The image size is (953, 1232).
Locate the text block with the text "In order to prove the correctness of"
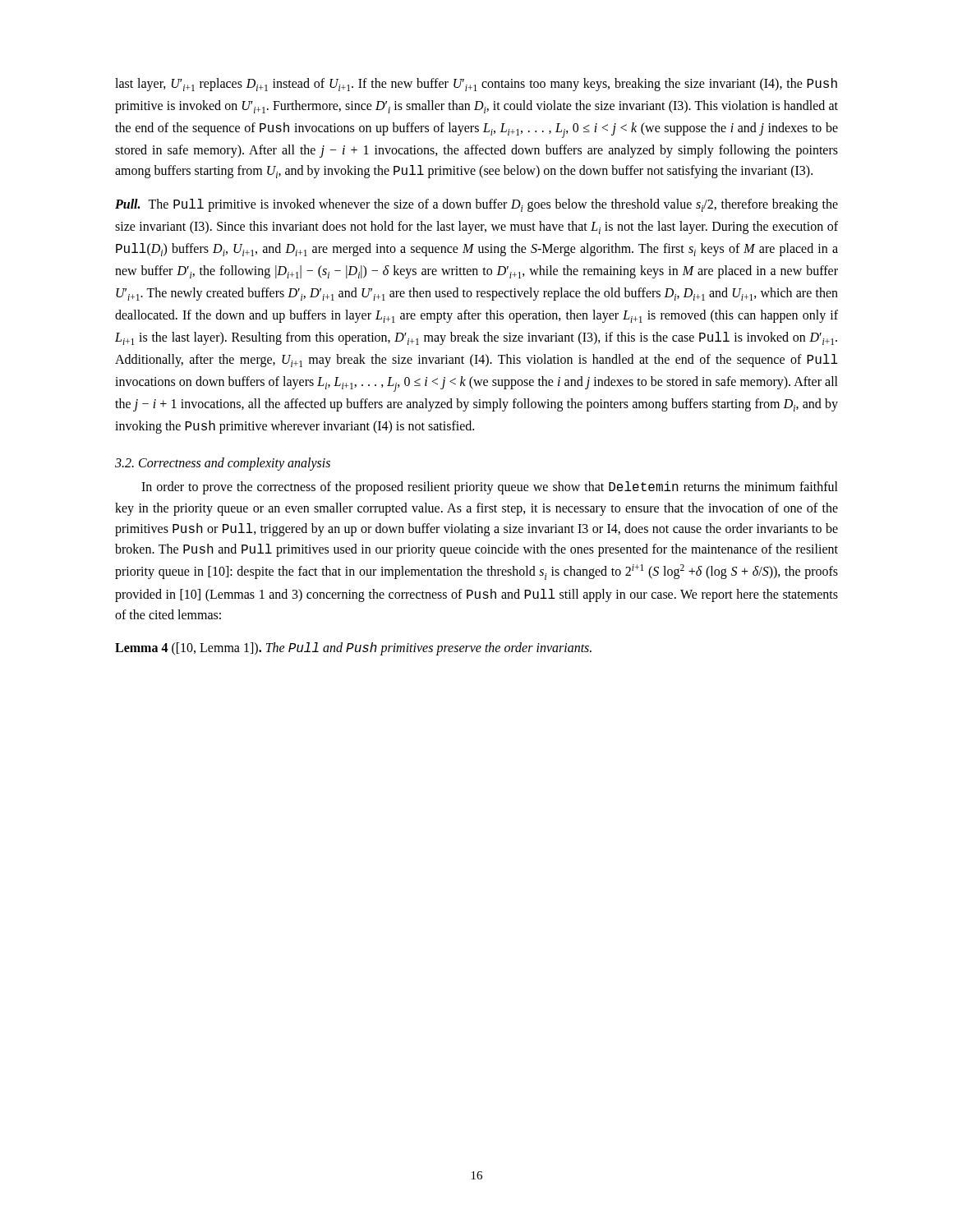(x=476, y=568)
